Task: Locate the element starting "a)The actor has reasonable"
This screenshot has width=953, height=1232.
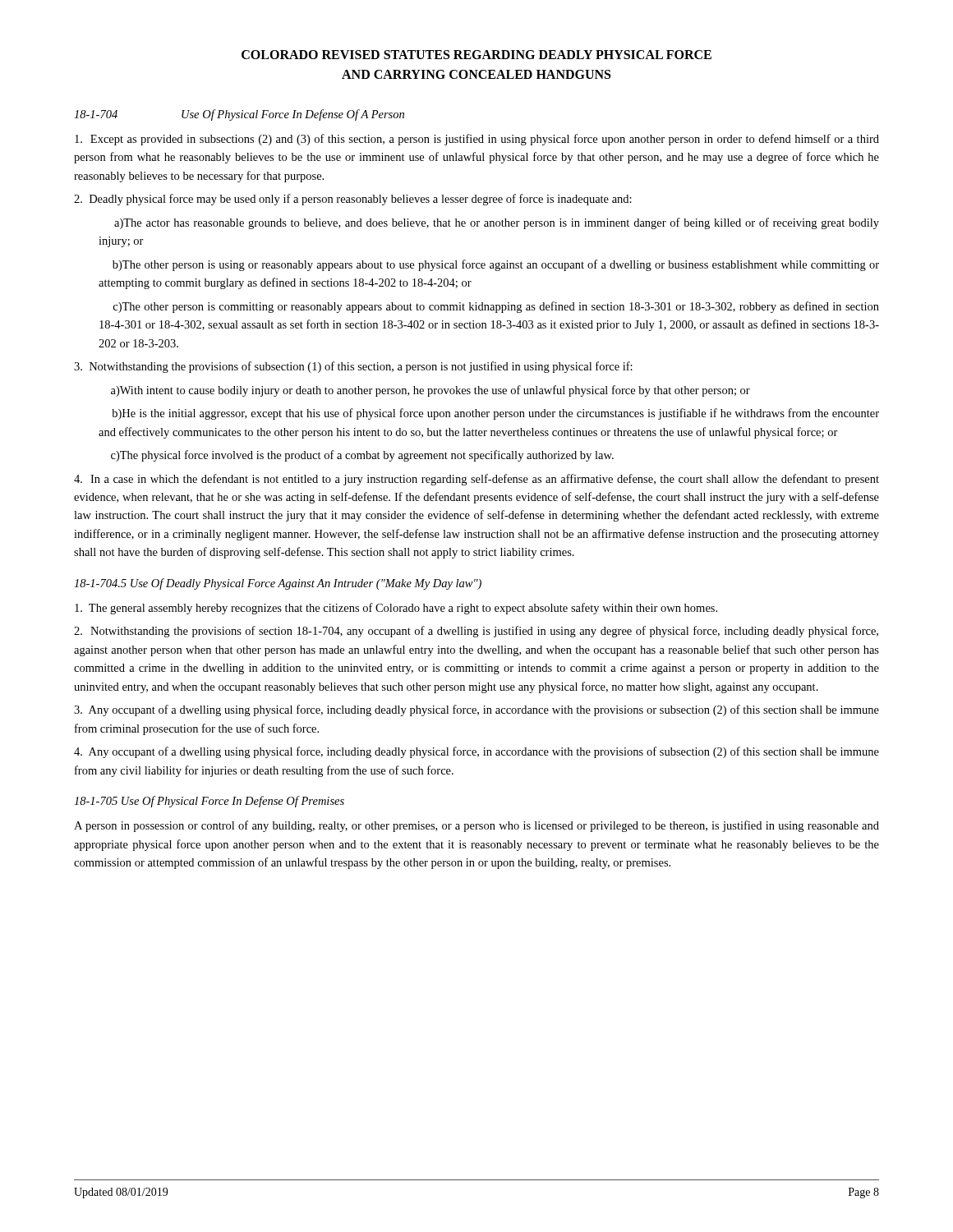Action: click(489, 232)
